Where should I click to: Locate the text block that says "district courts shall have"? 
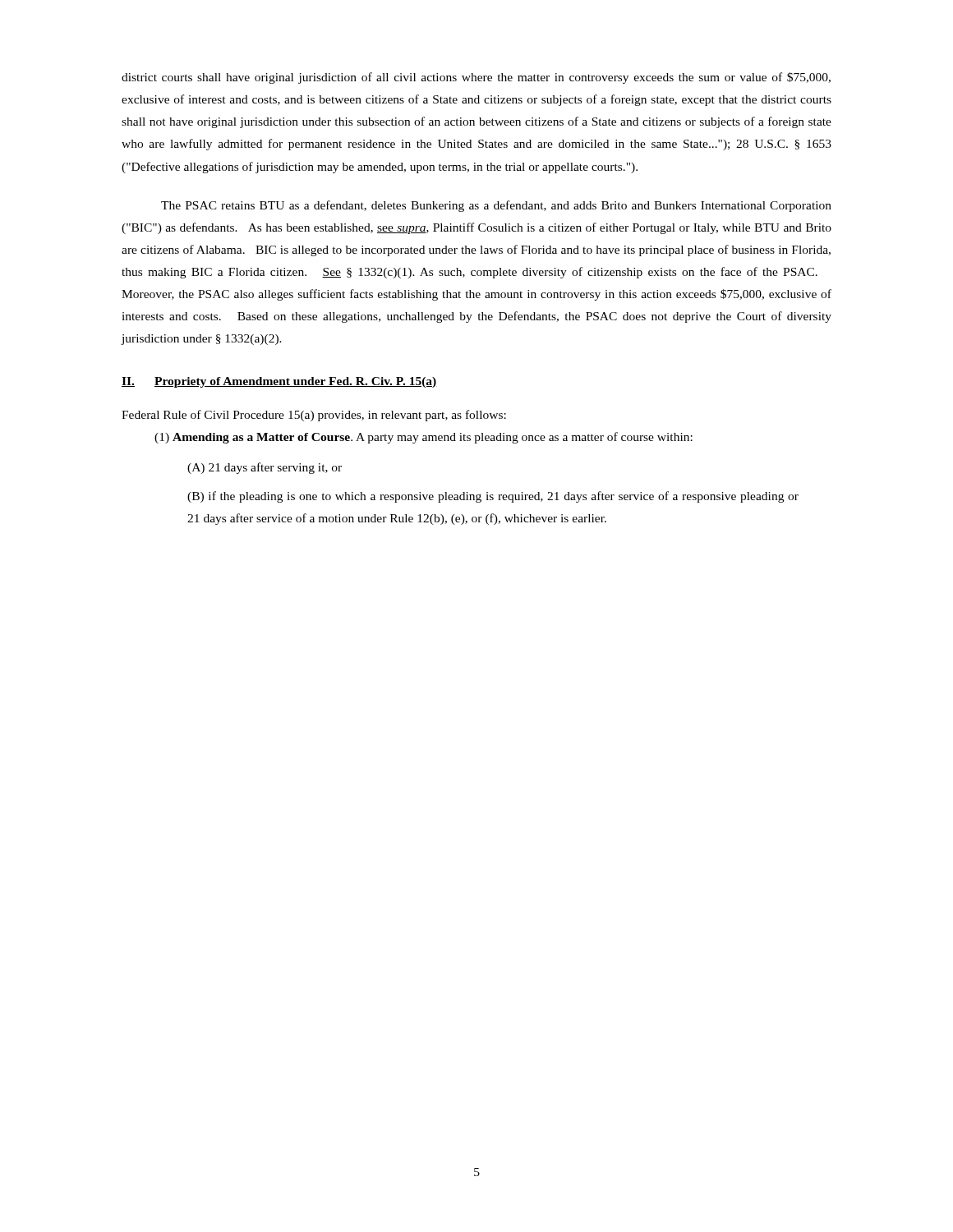coord(476,121)
